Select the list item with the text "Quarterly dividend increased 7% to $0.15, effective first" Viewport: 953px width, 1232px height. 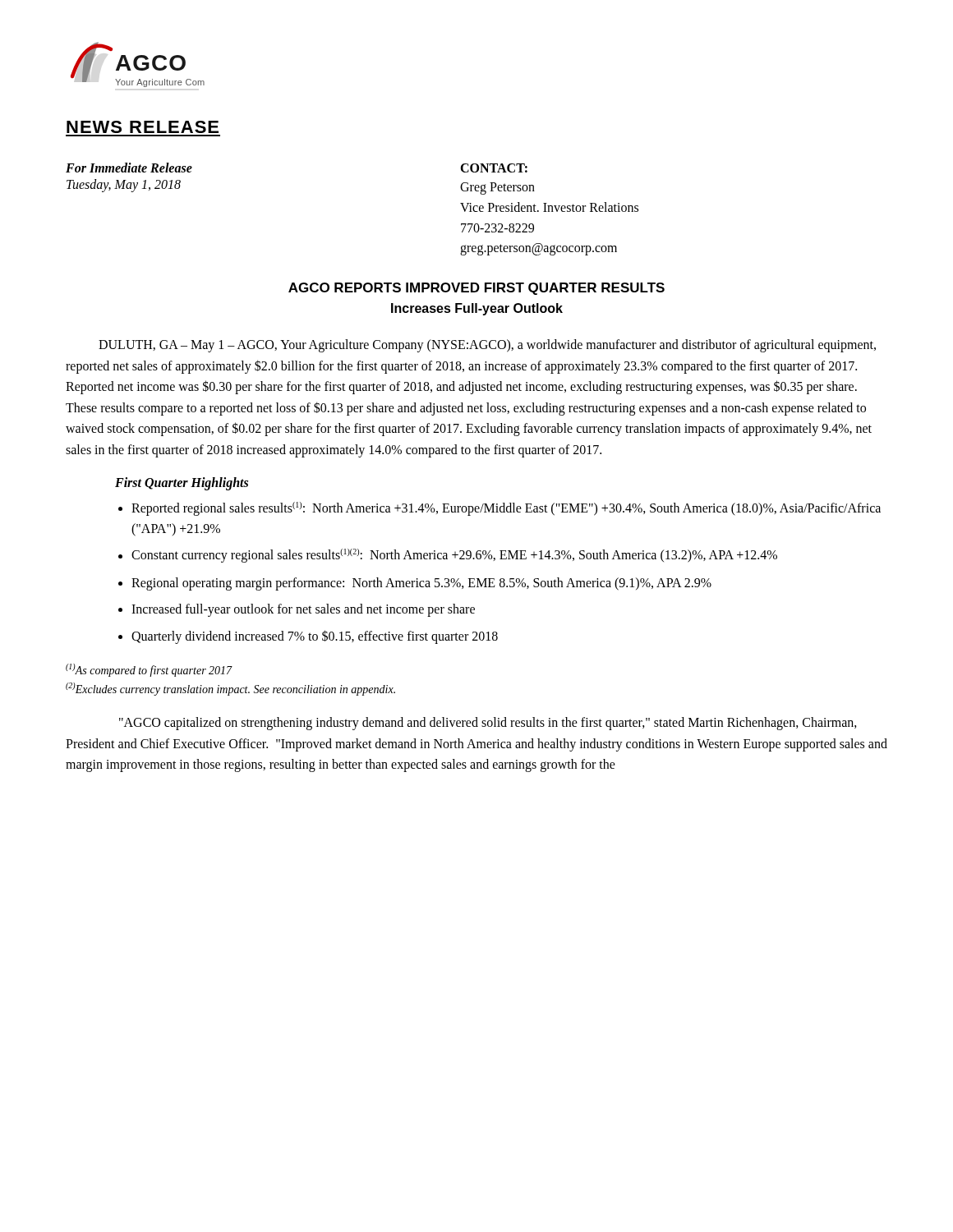pyautogui.click(x=315, y=636)
